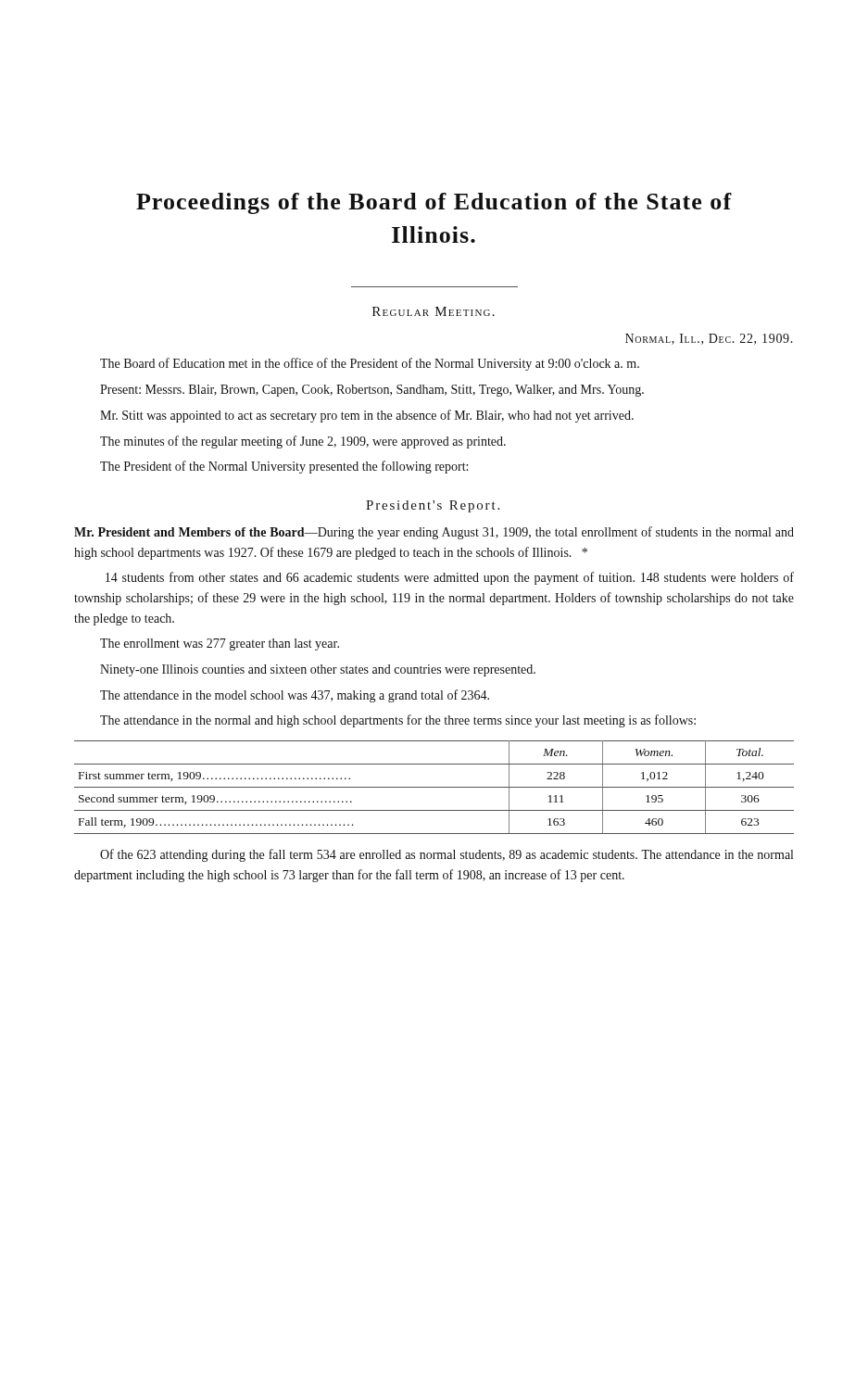The width and height of the screenshot is (868, 1390).
Task: Select the text block starting "Normal, Ill., Dec. 22, 1909."
Action: point(434,403)
